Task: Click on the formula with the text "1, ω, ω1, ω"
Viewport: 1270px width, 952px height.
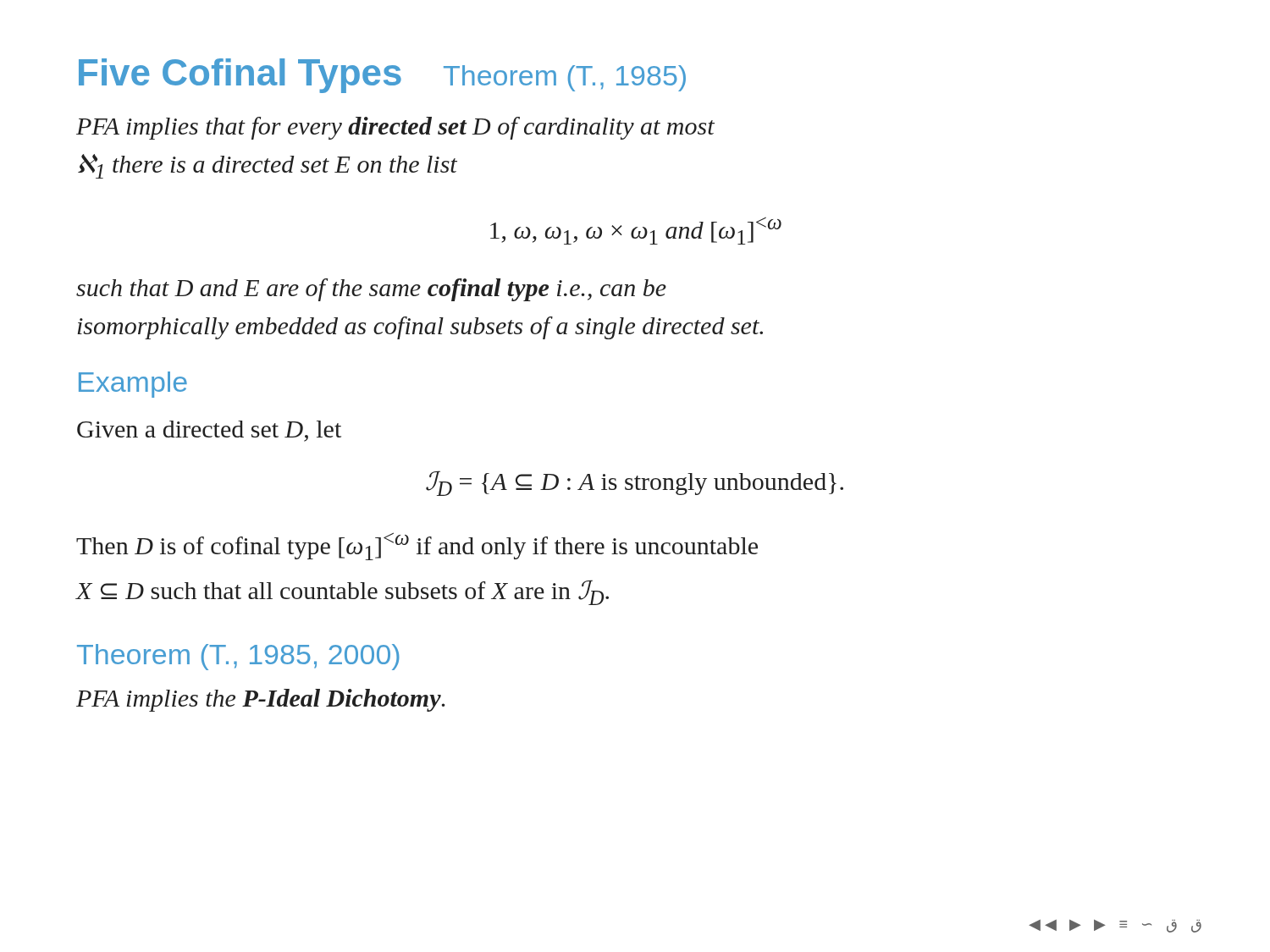Action: 635,230
